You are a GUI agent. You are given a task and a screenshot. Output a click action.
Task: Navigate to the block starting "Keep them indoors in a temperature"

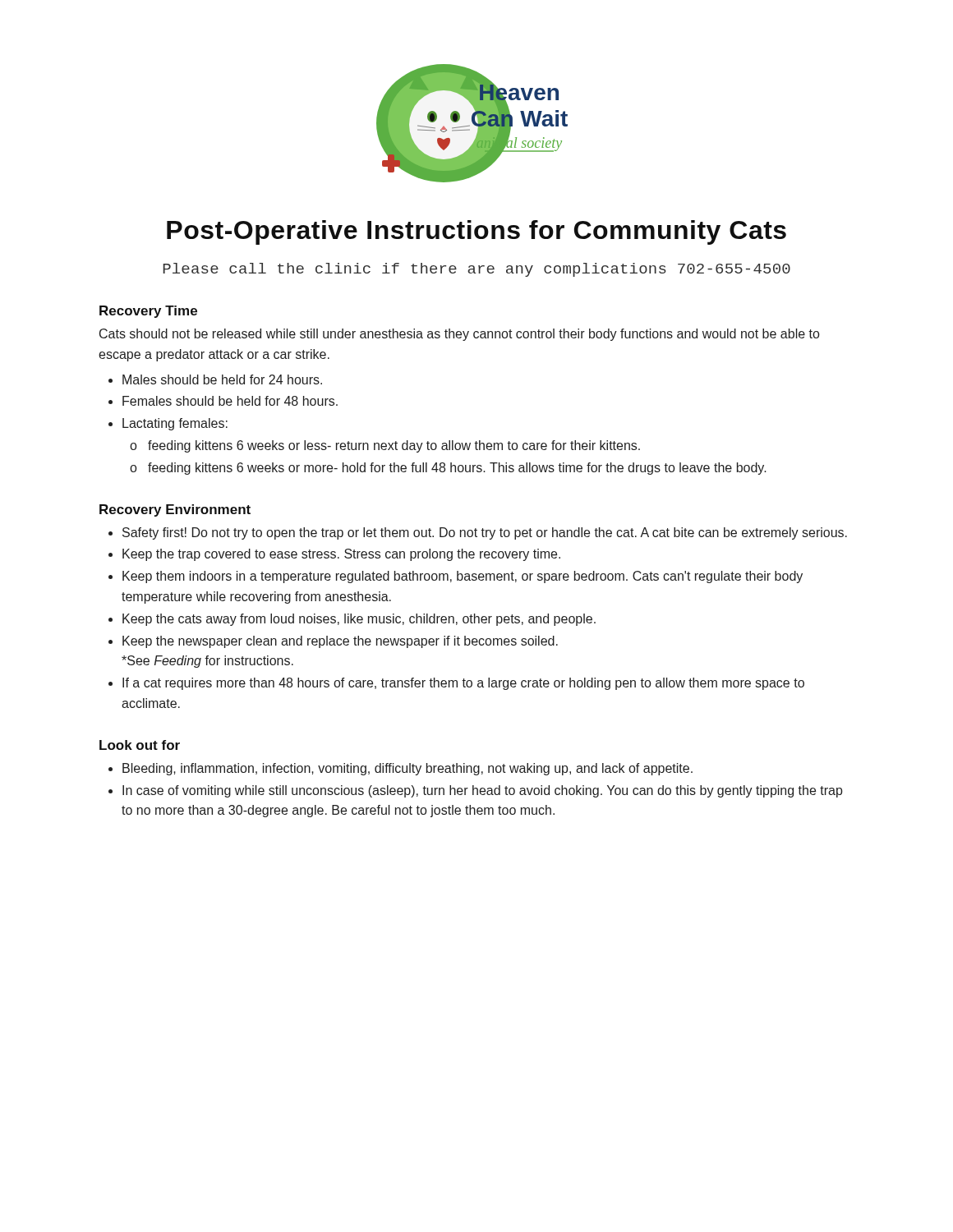[x=462, y=586]
